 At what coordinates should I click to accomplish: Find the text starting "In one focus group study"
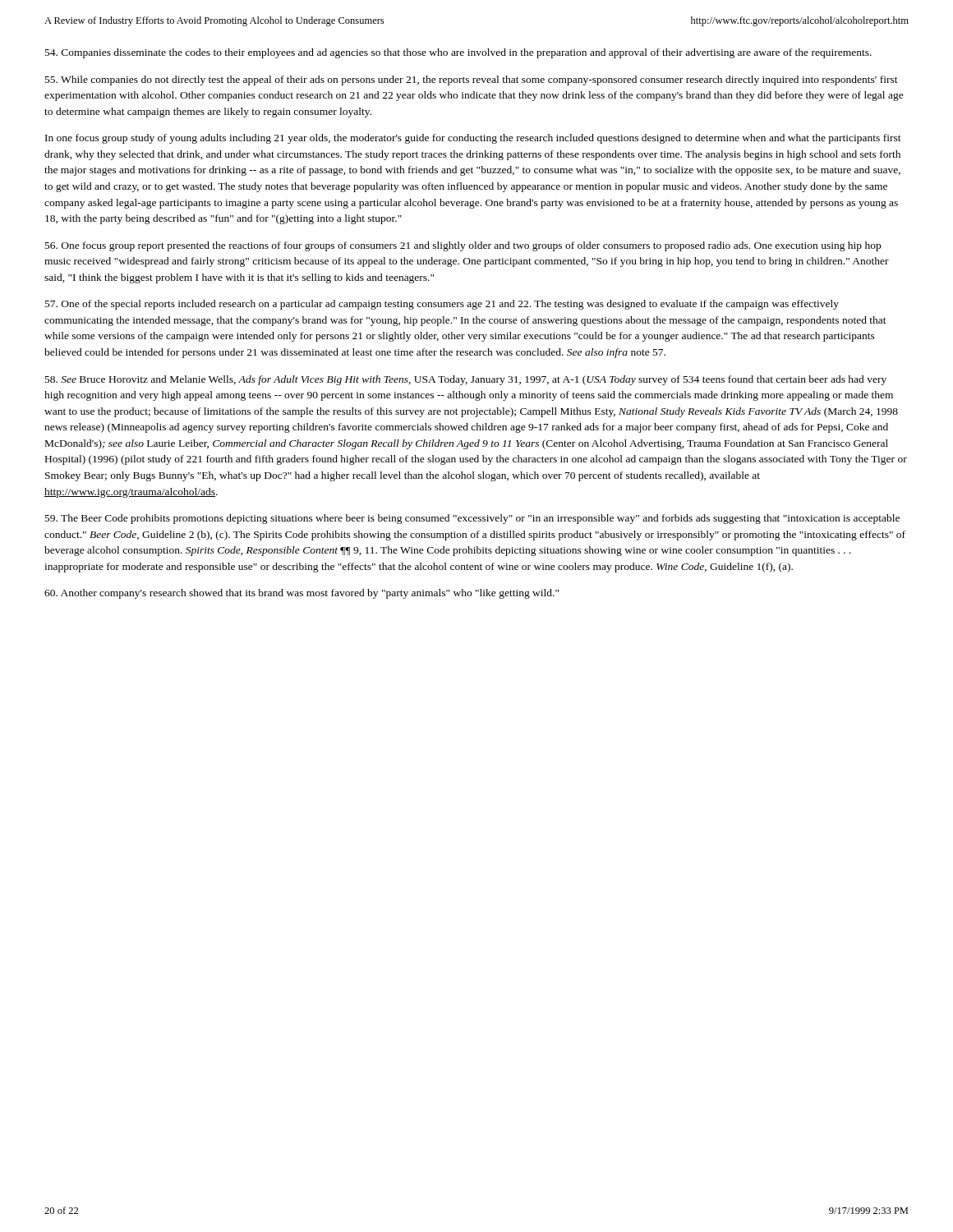[x=473, y=178]
